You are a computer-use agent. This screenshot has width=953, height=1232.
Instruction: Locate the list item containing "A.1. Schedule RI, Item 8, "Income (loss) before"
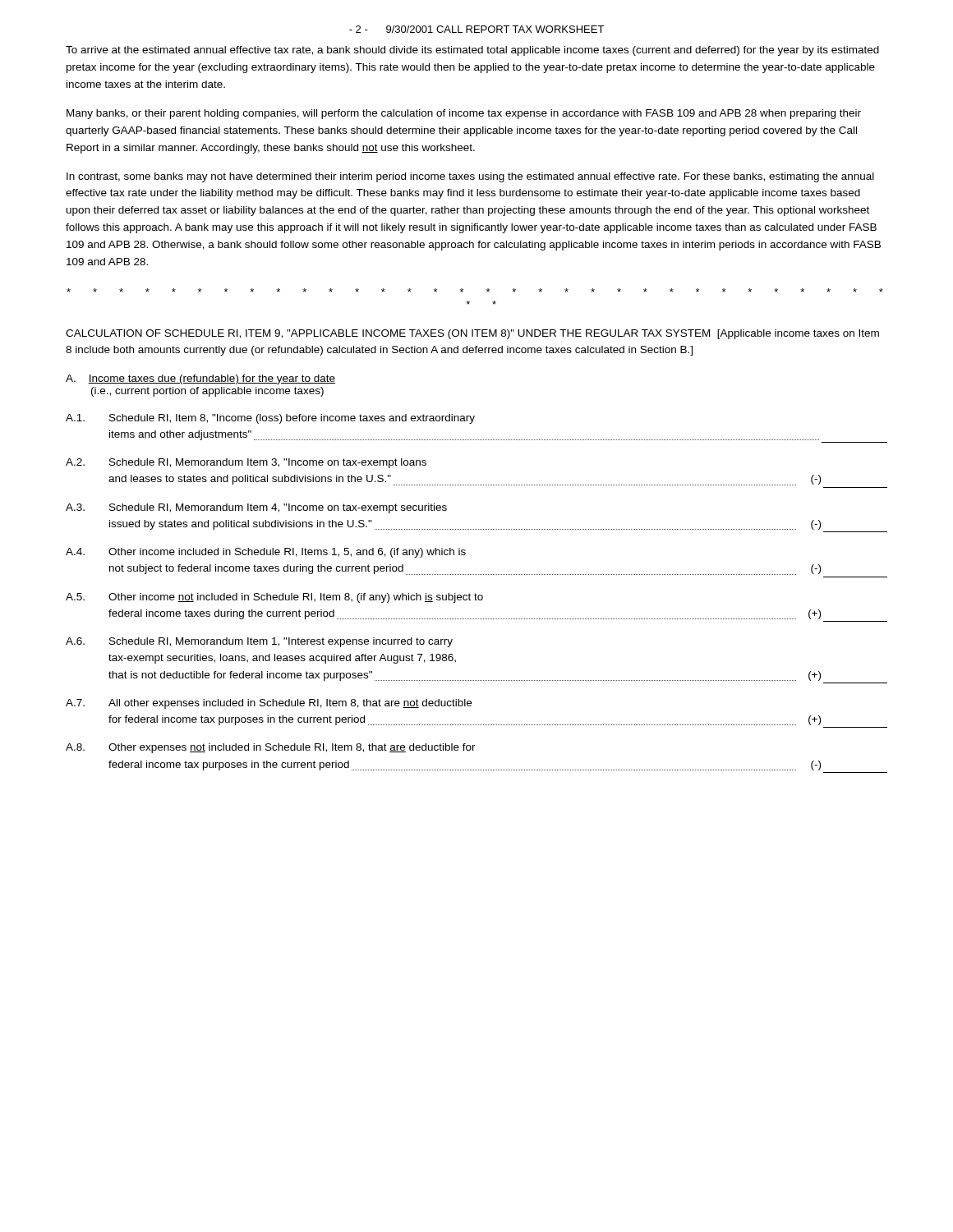476,426
